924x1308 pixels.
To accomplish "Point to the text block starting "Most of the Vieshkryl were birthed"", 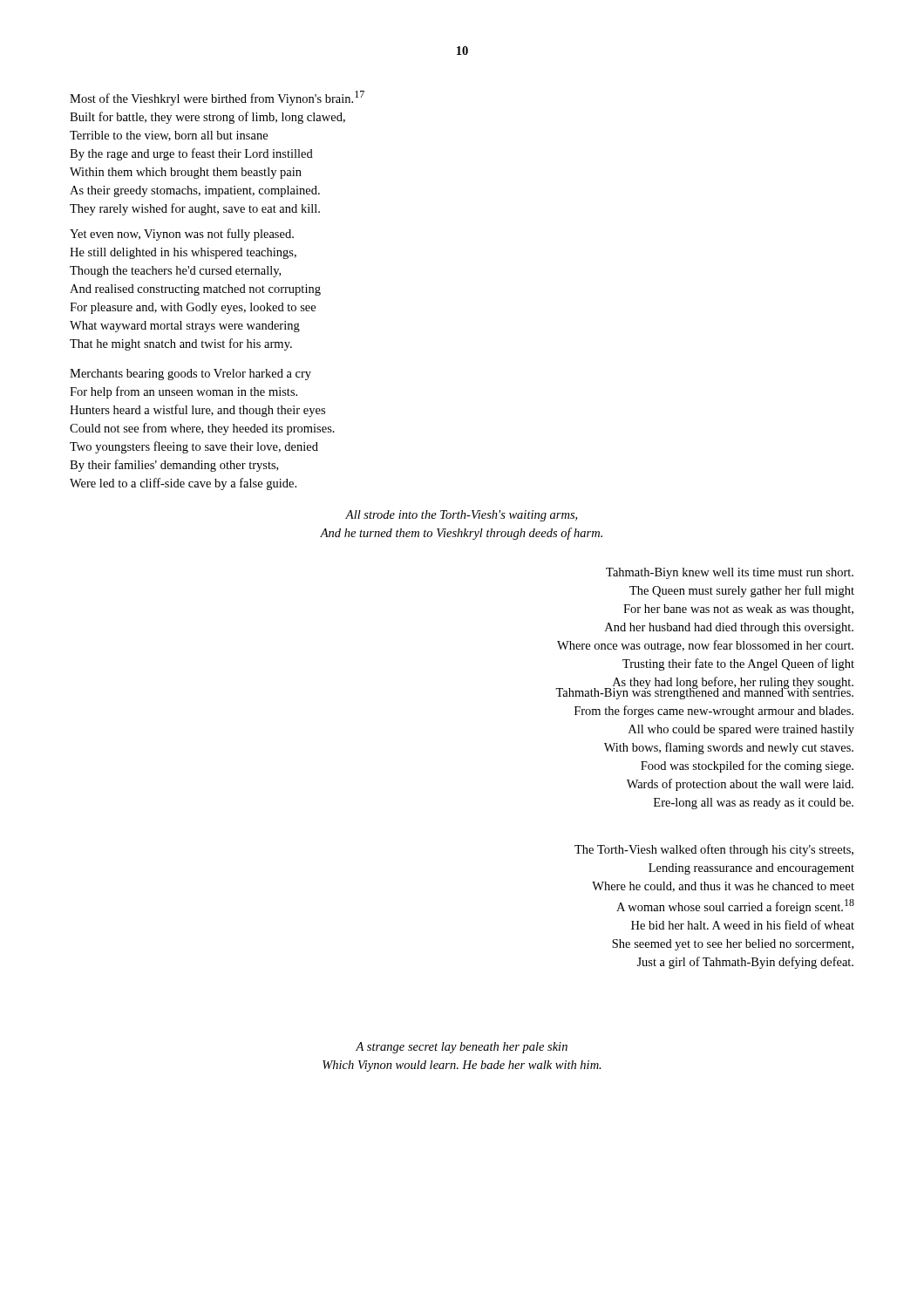I will pos(217,152).
